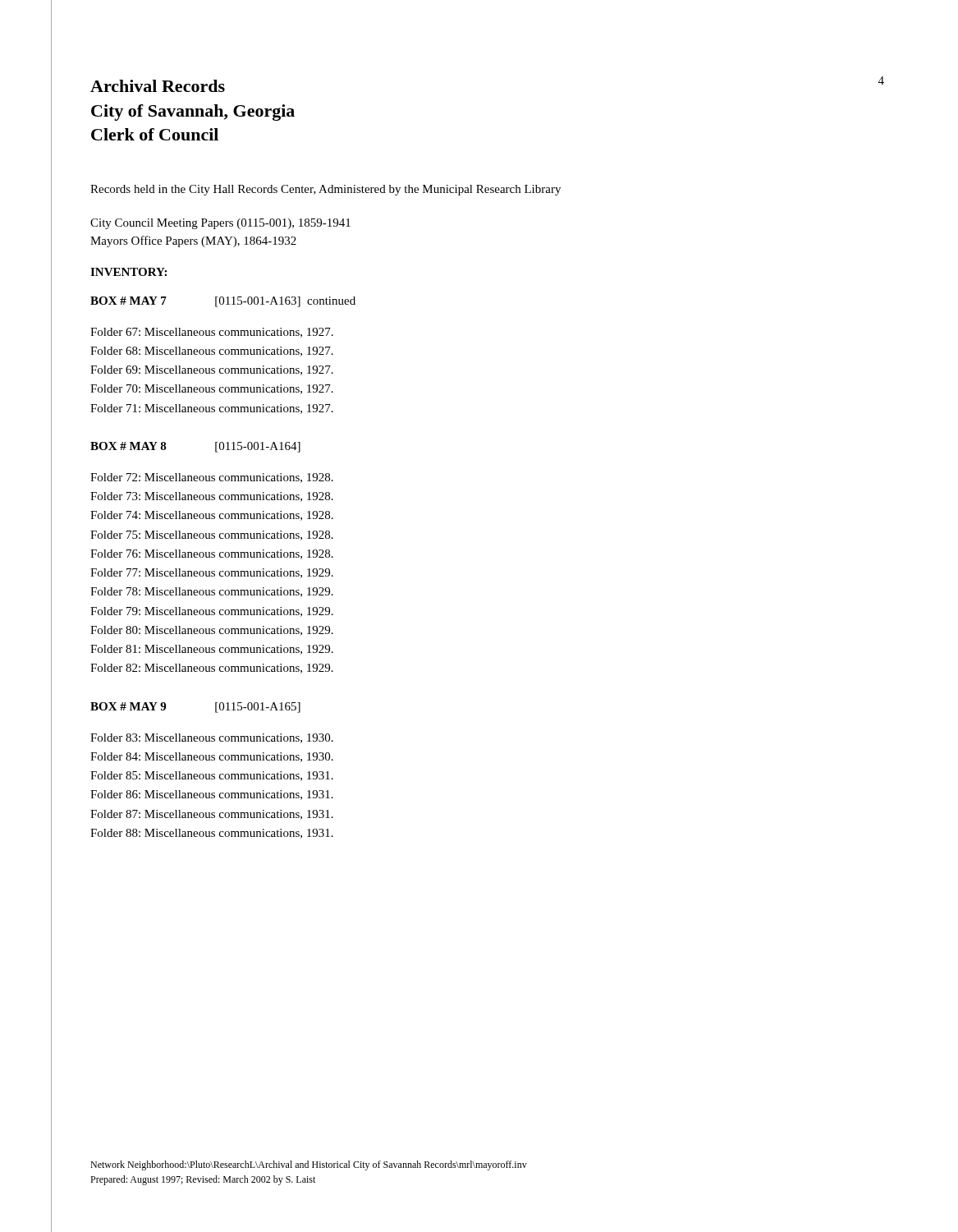Viewport: 958px width, 1232px height.
Task: Find "Folder 73: Miscellaneous communications, 1928." on this page
Action: (212, 496)
